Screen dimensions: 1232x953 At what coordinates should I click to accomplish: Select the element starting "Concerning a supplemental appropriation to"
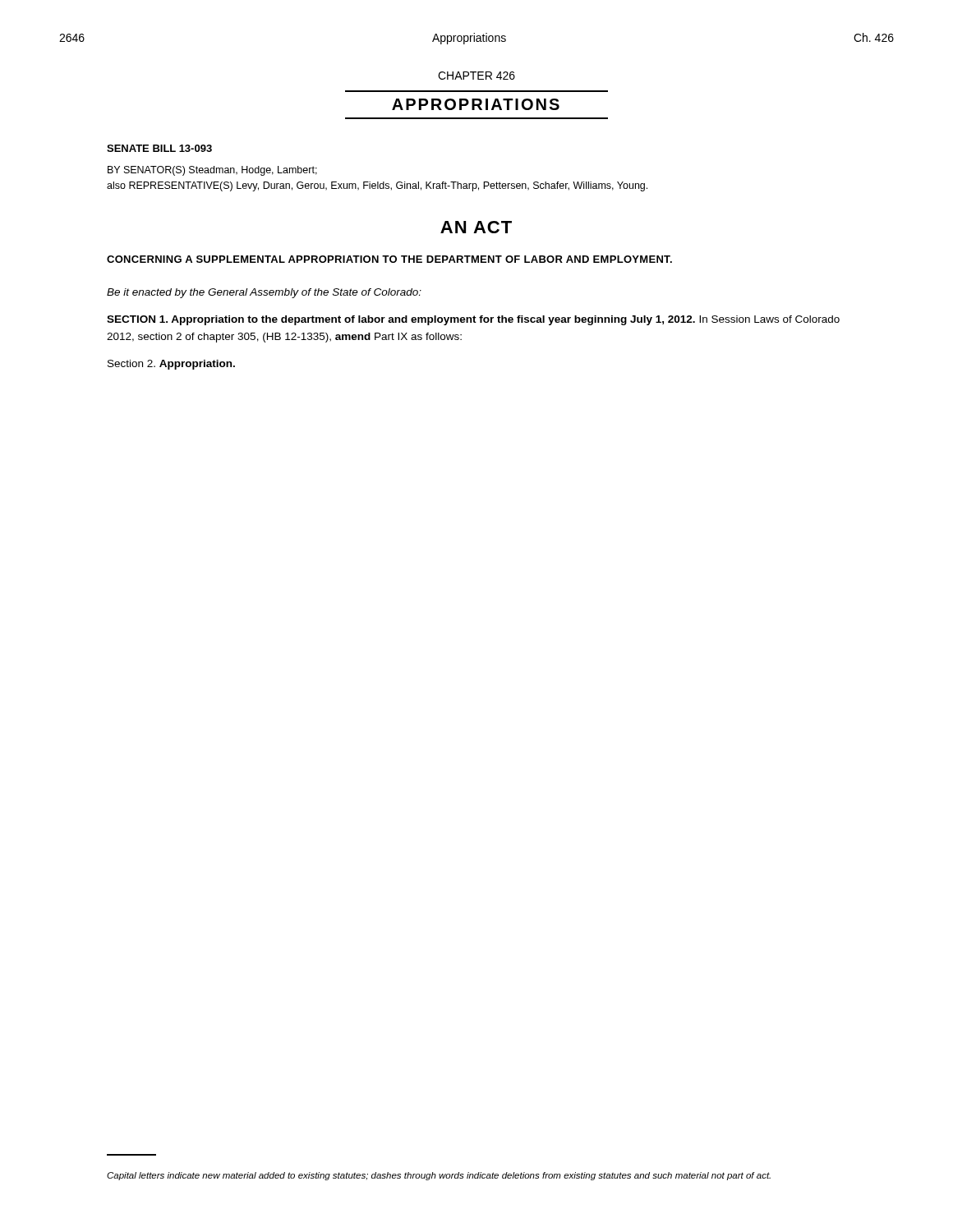click(390, 259)
